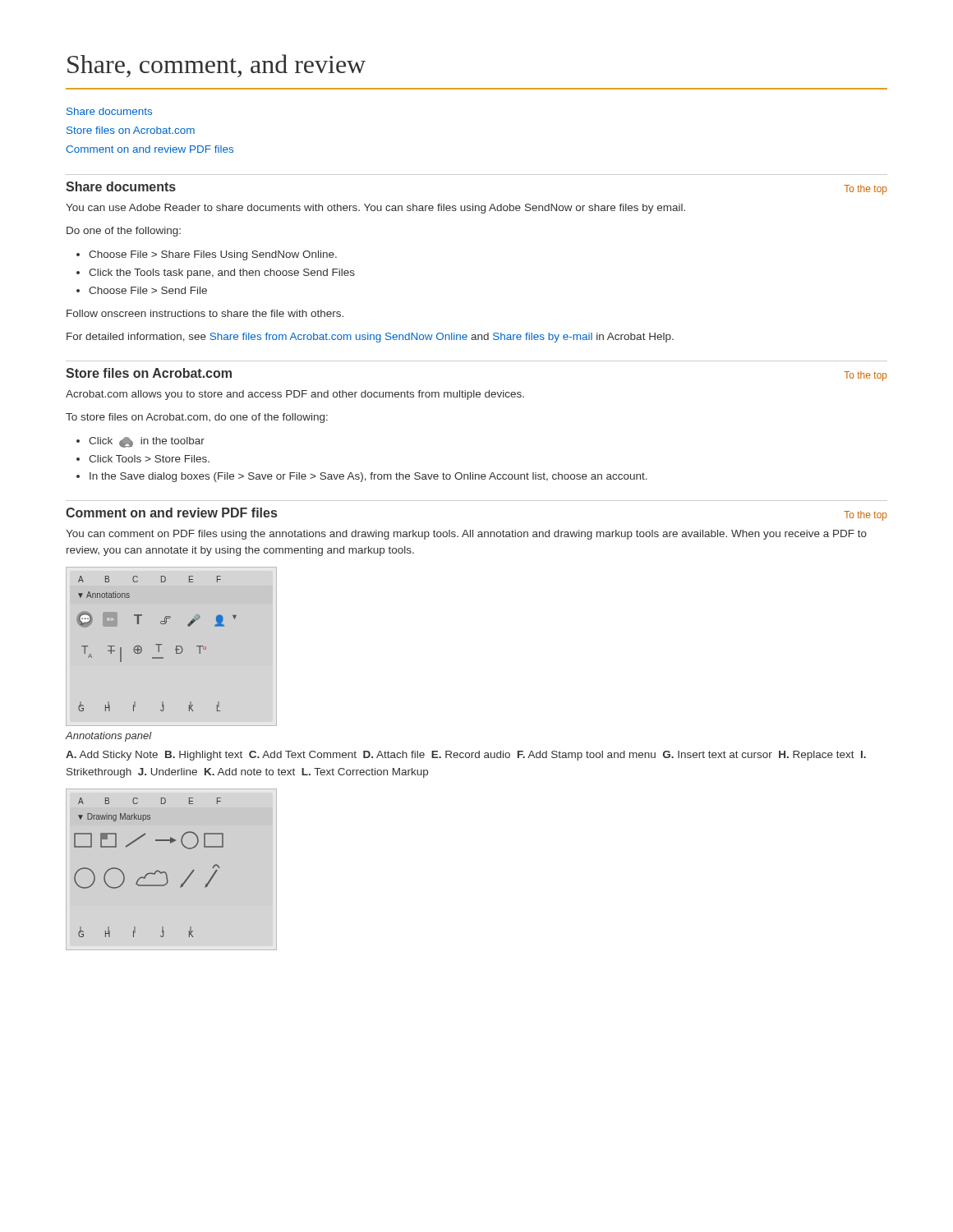The width and height of the screenshot is (953, 1232).
Task: Locate the element starting "Store files on Acrobat.com"
Action: (149, 373)
